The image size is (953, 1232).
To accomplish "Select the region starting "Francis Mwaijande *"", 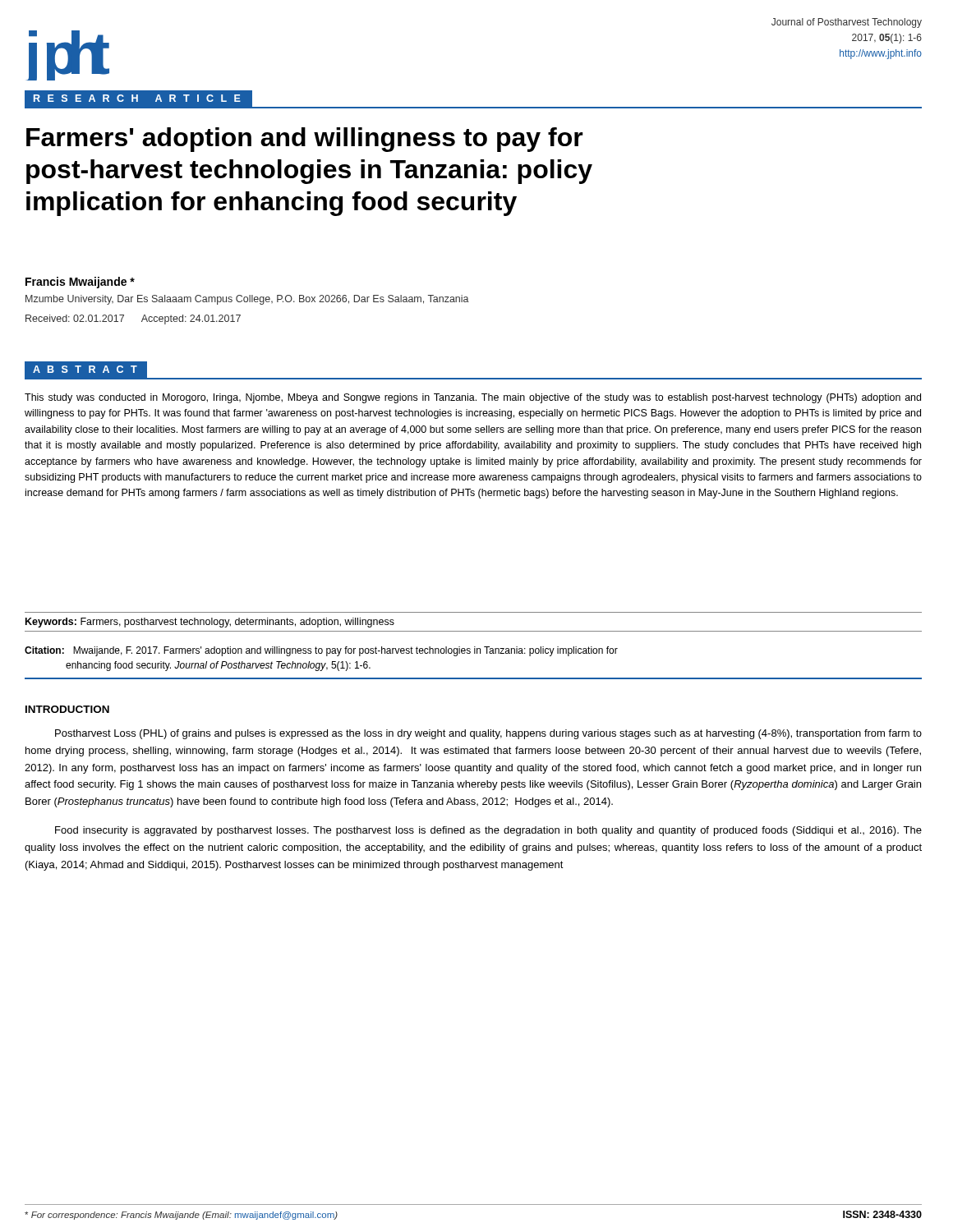I will [x=80, y=282].
